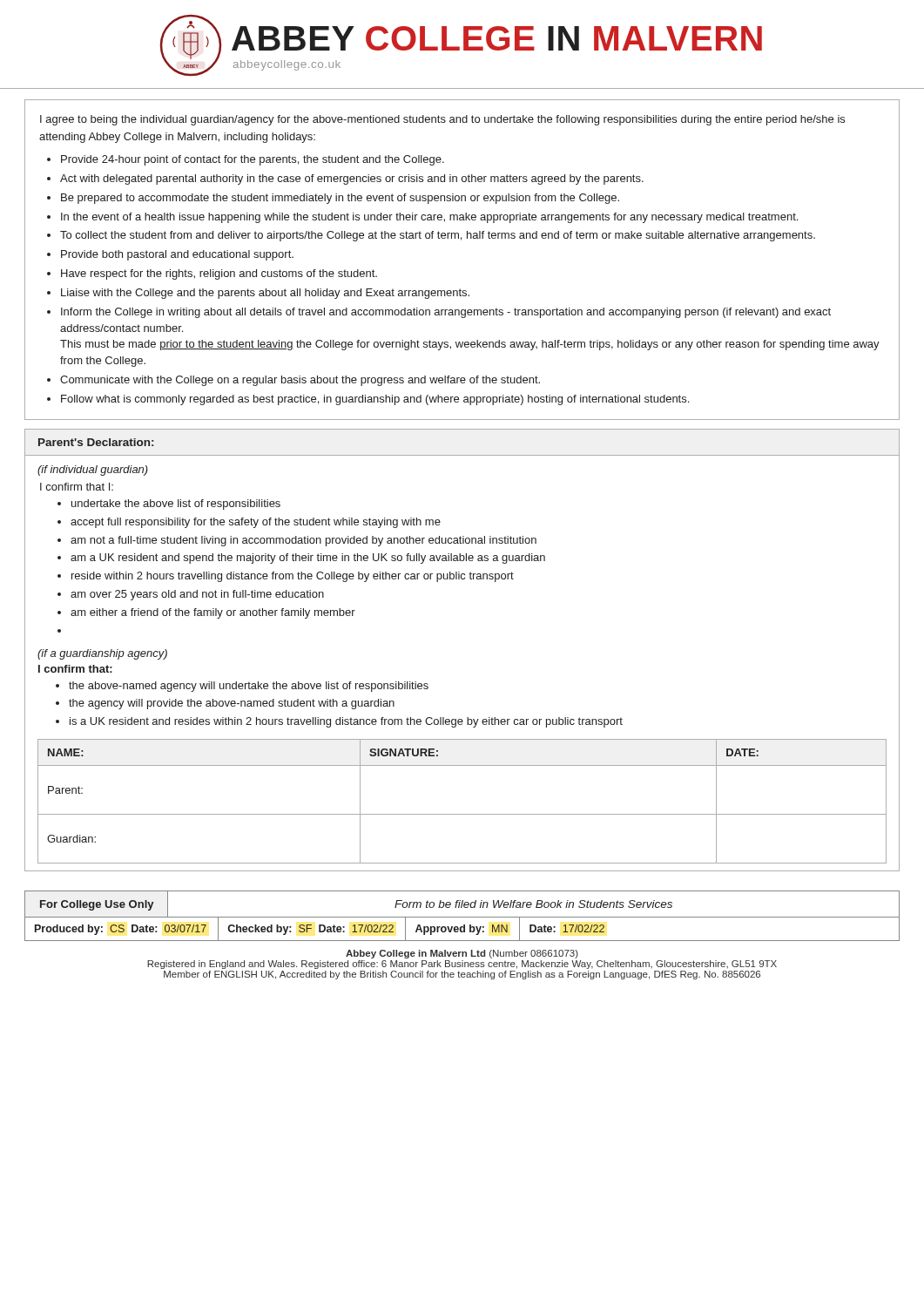Find the block on this page that starts "Follow what is commonly regarded as best practice,"
The width and height of the screenshot is (924, 1307).
pyautogui.click(x=375, y=399)
